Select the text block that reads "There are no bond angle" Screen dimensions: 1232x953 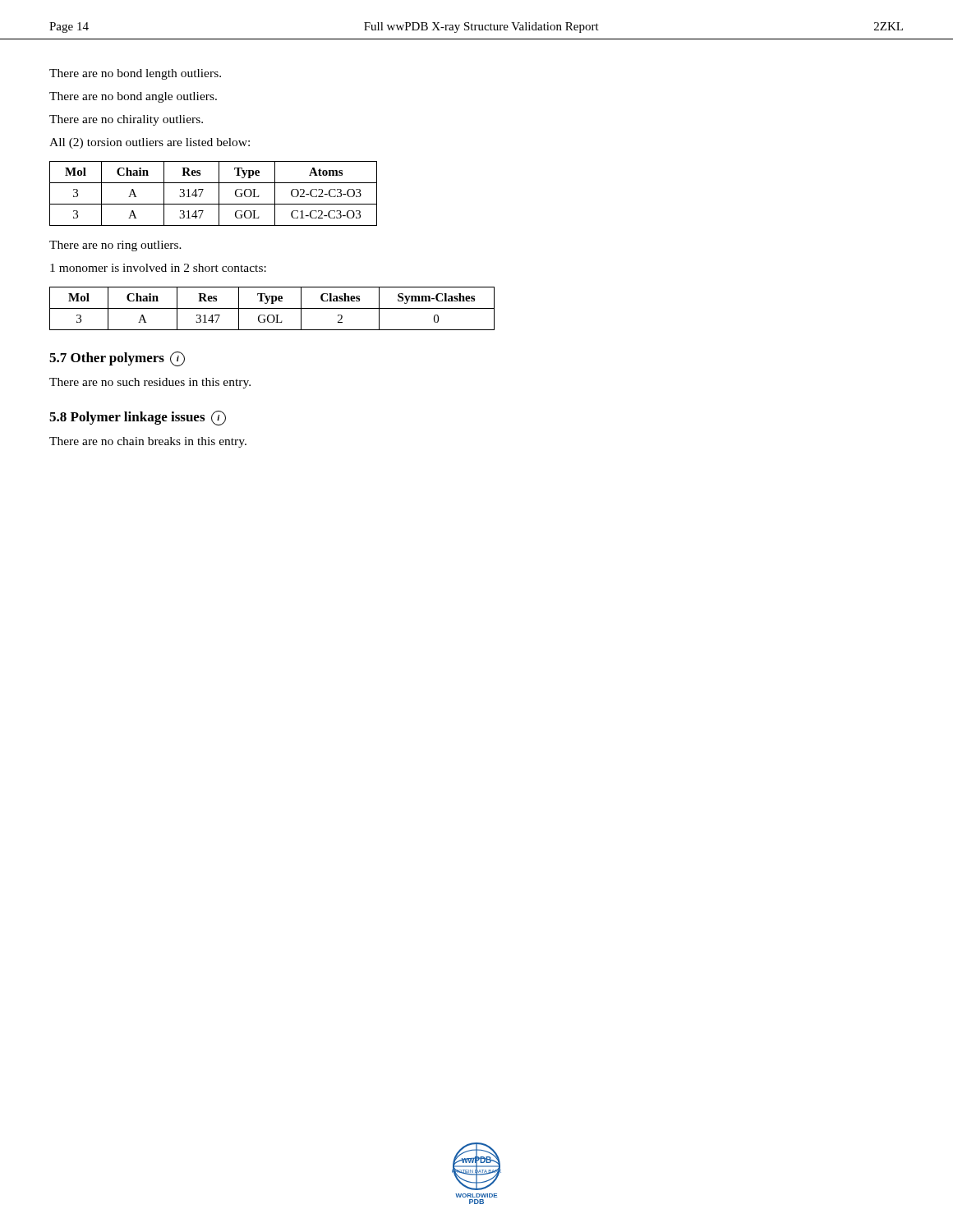click(133, 97)
